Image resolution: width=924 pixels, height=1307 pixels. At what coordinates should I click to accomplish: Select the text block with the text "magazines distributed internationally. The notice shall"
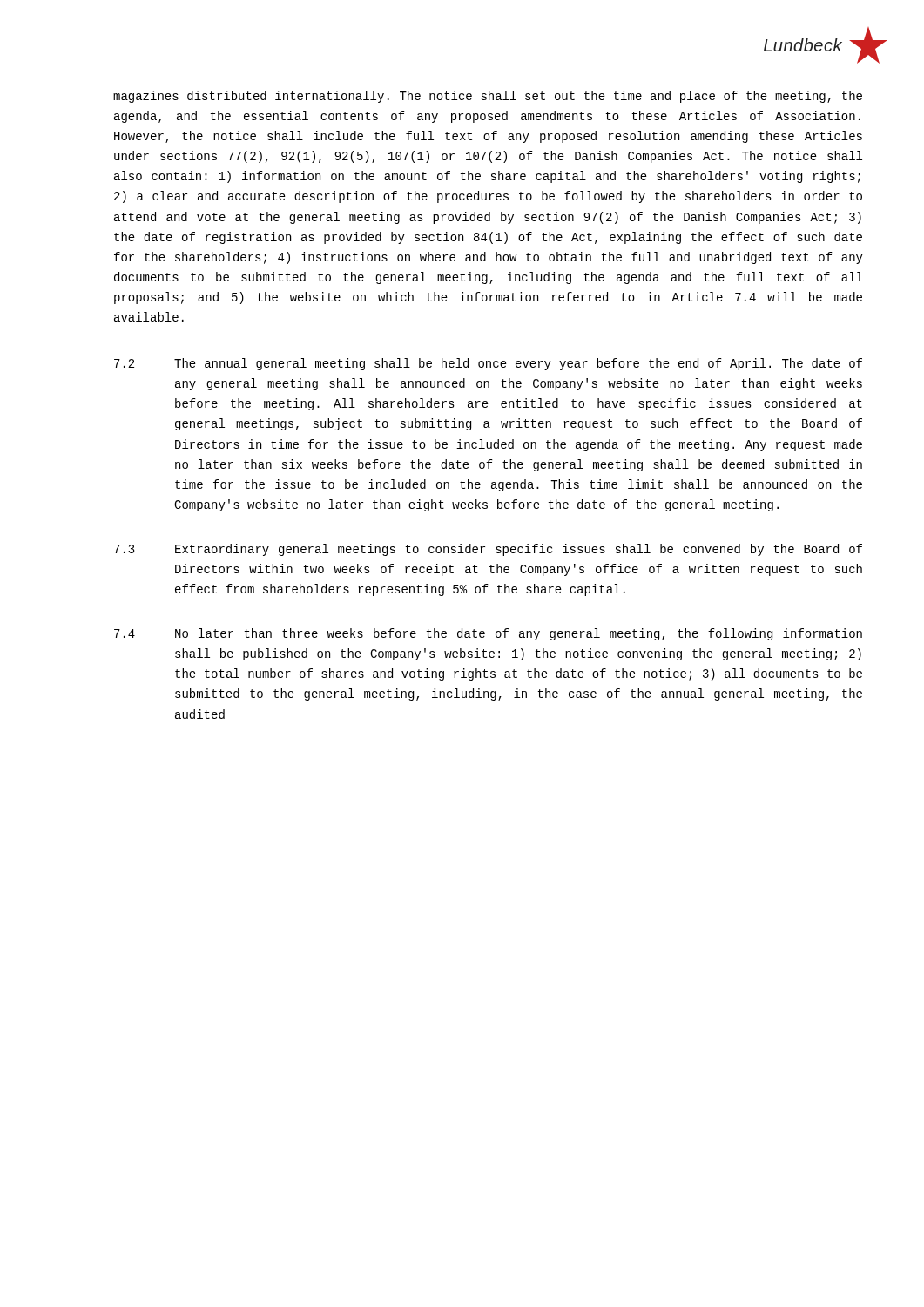coord(488,207)
